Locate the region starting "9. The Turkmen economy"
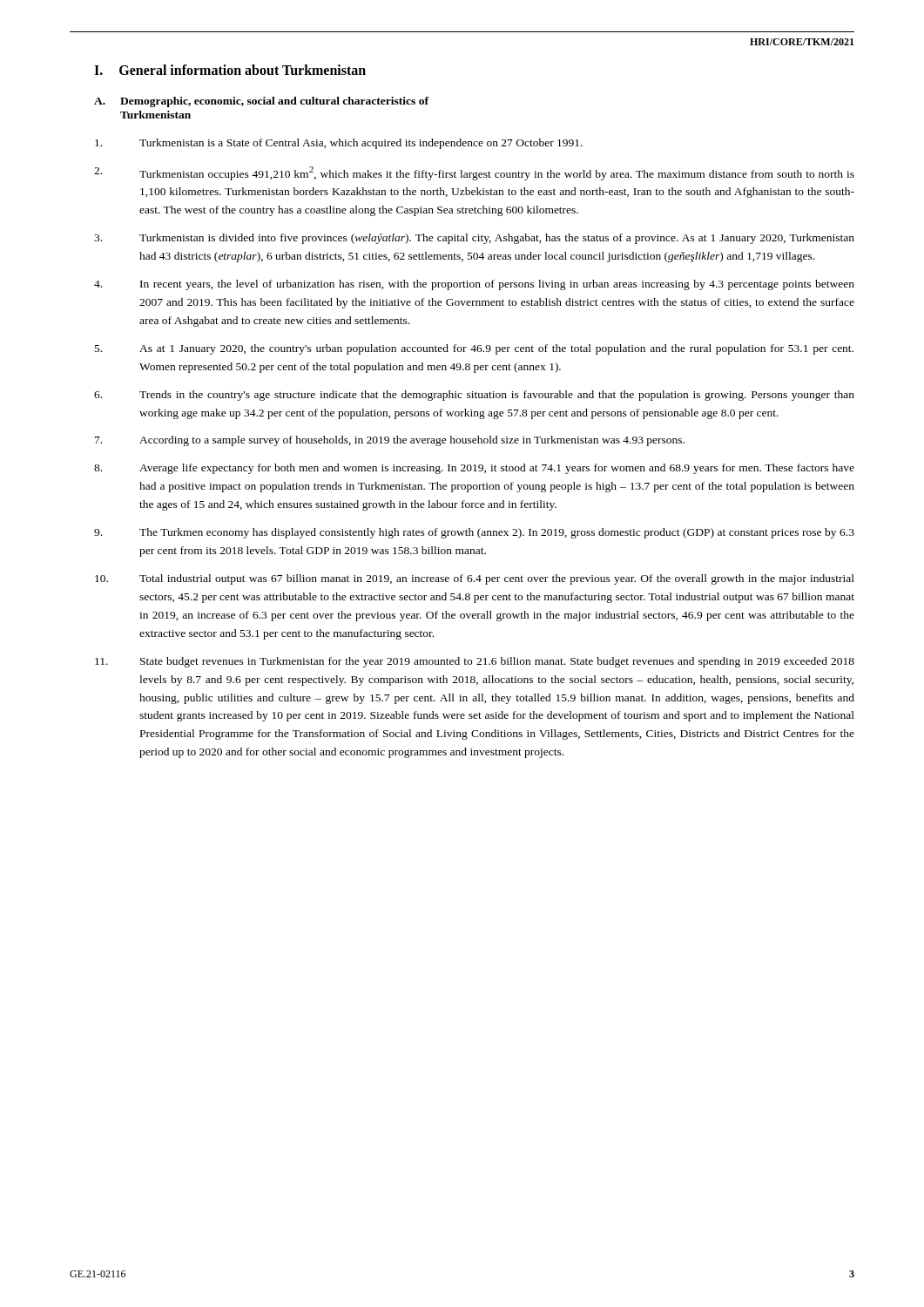924x1307 pixels. [474, 542]
